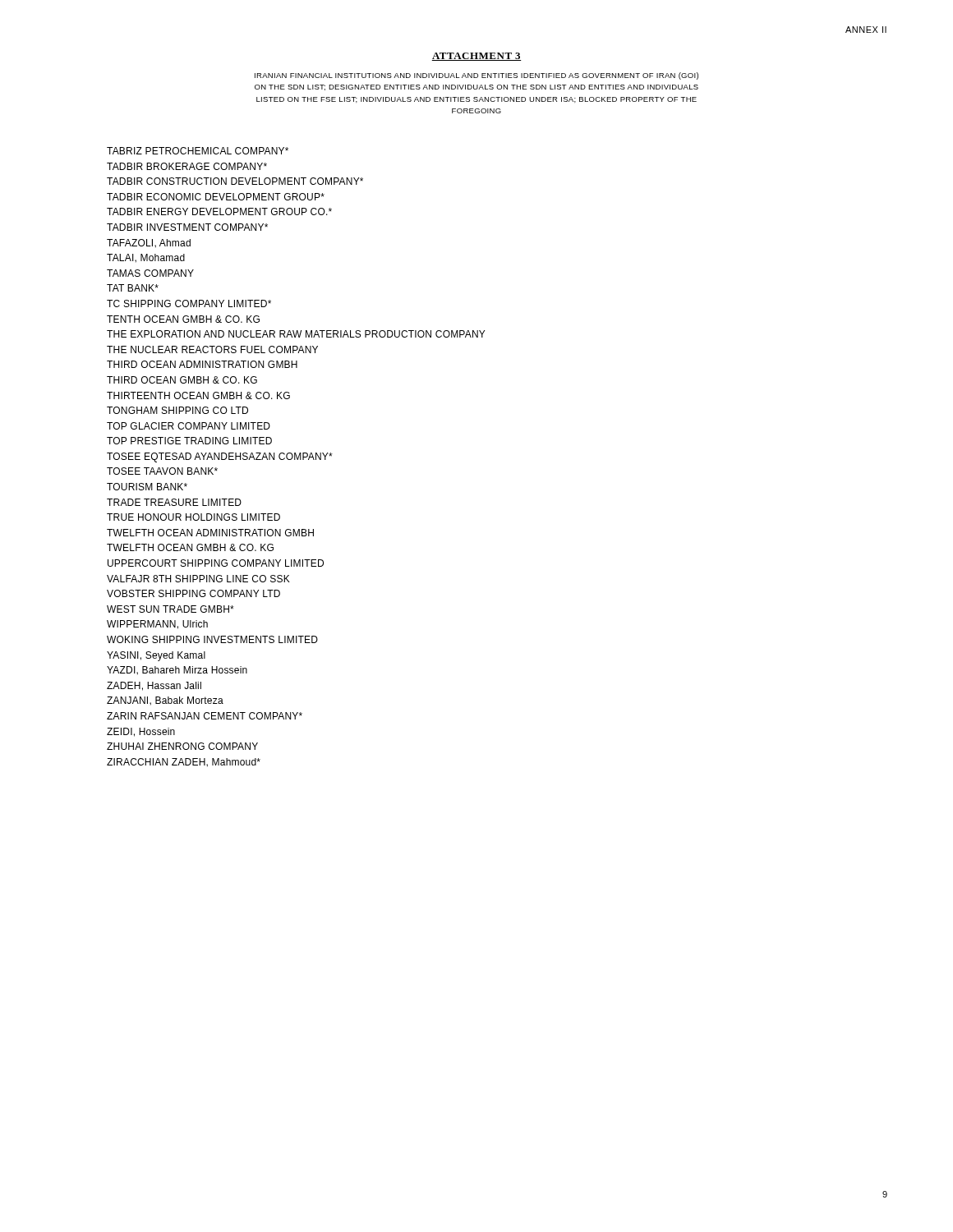Find "TADBIR ECONOMIC DEVELOPMENT GROUP*" on this page
Viewport: 953px width, 1232px height.
[x=216, y=197]
